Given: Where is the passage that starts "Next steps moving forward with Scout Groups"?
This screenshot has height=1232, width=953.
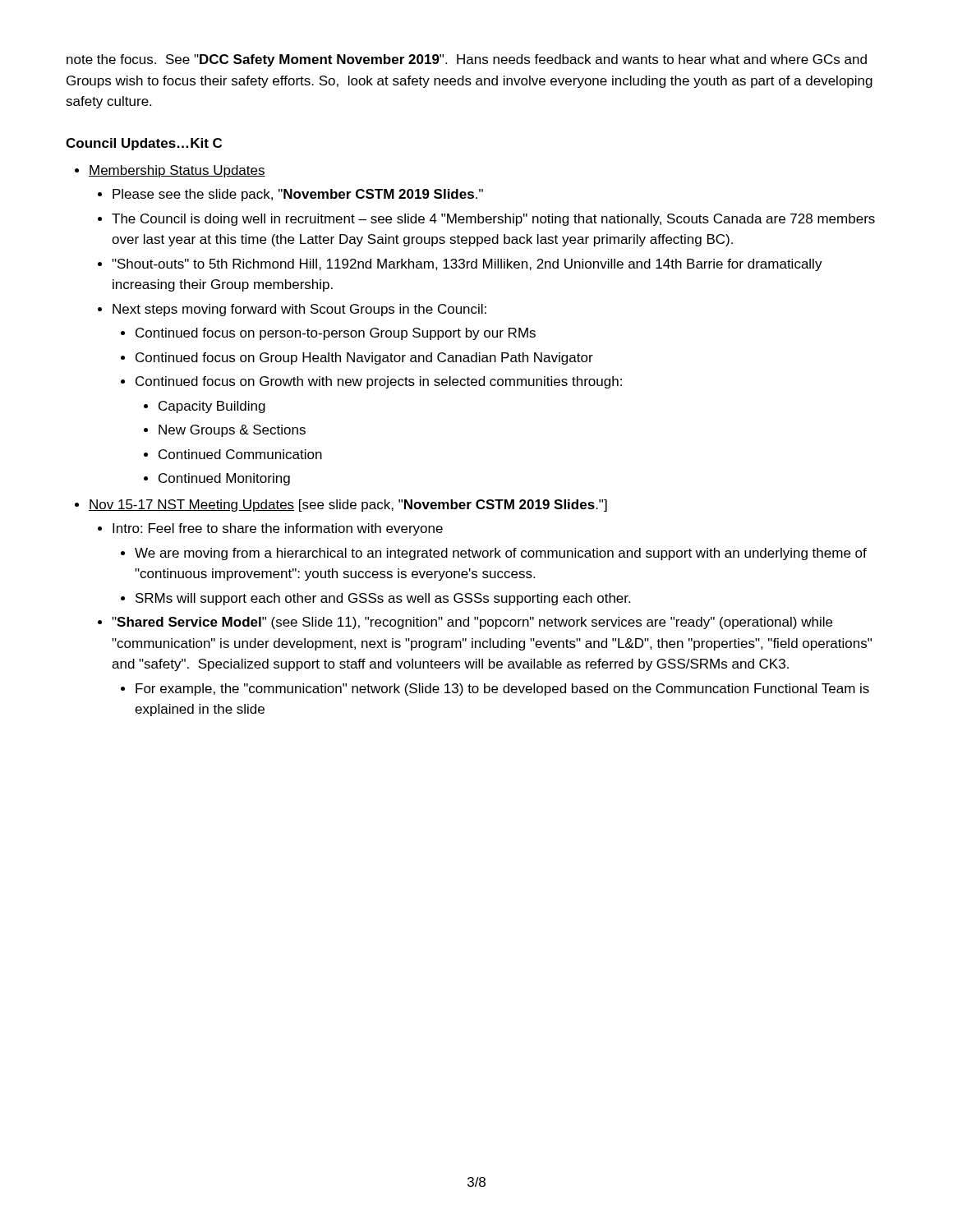Looking at the screenshot, I should click(499, 395).
